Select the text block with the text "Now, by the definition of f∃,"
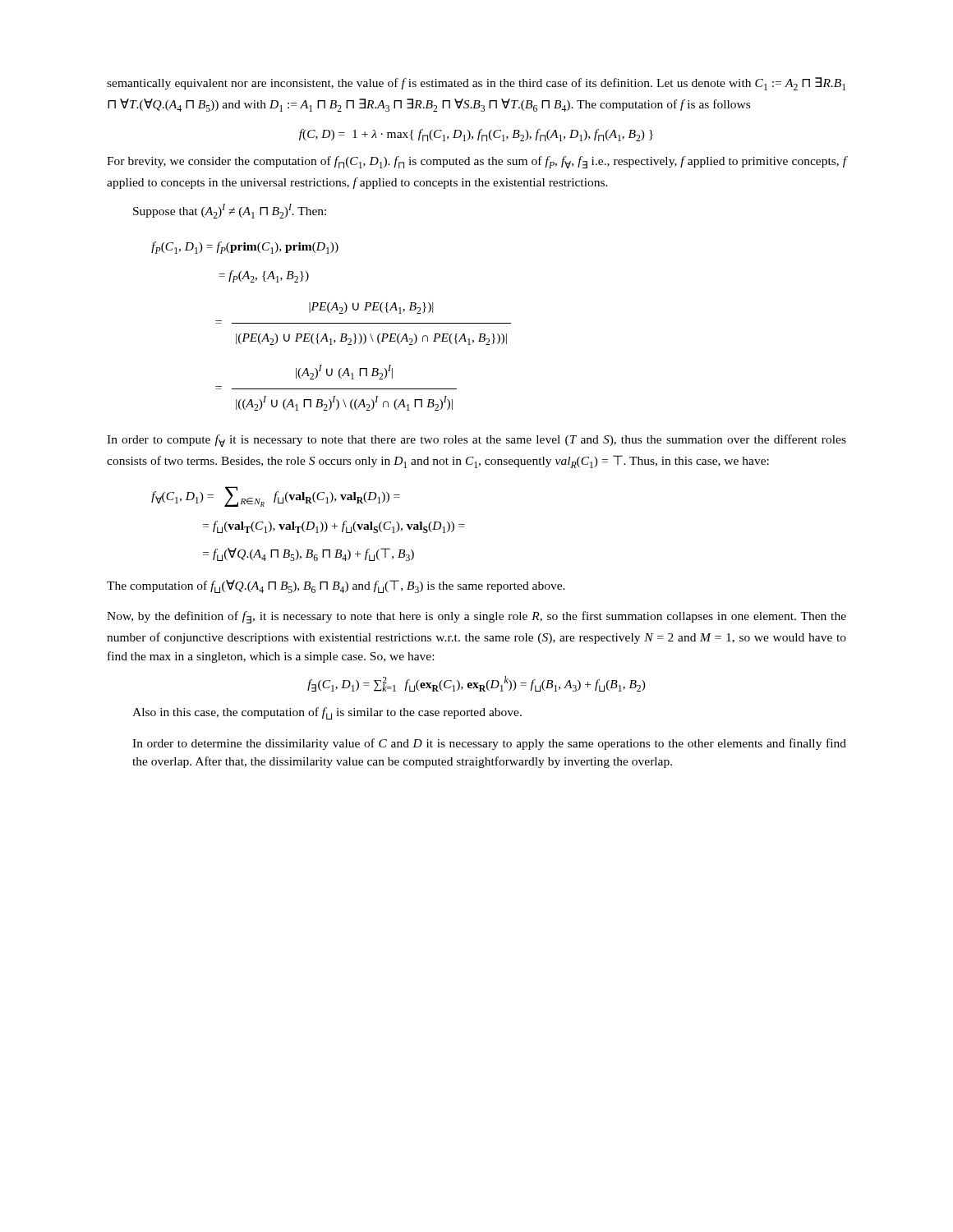This screenshot has width=953, height=1232. click(x=476, y=636)
